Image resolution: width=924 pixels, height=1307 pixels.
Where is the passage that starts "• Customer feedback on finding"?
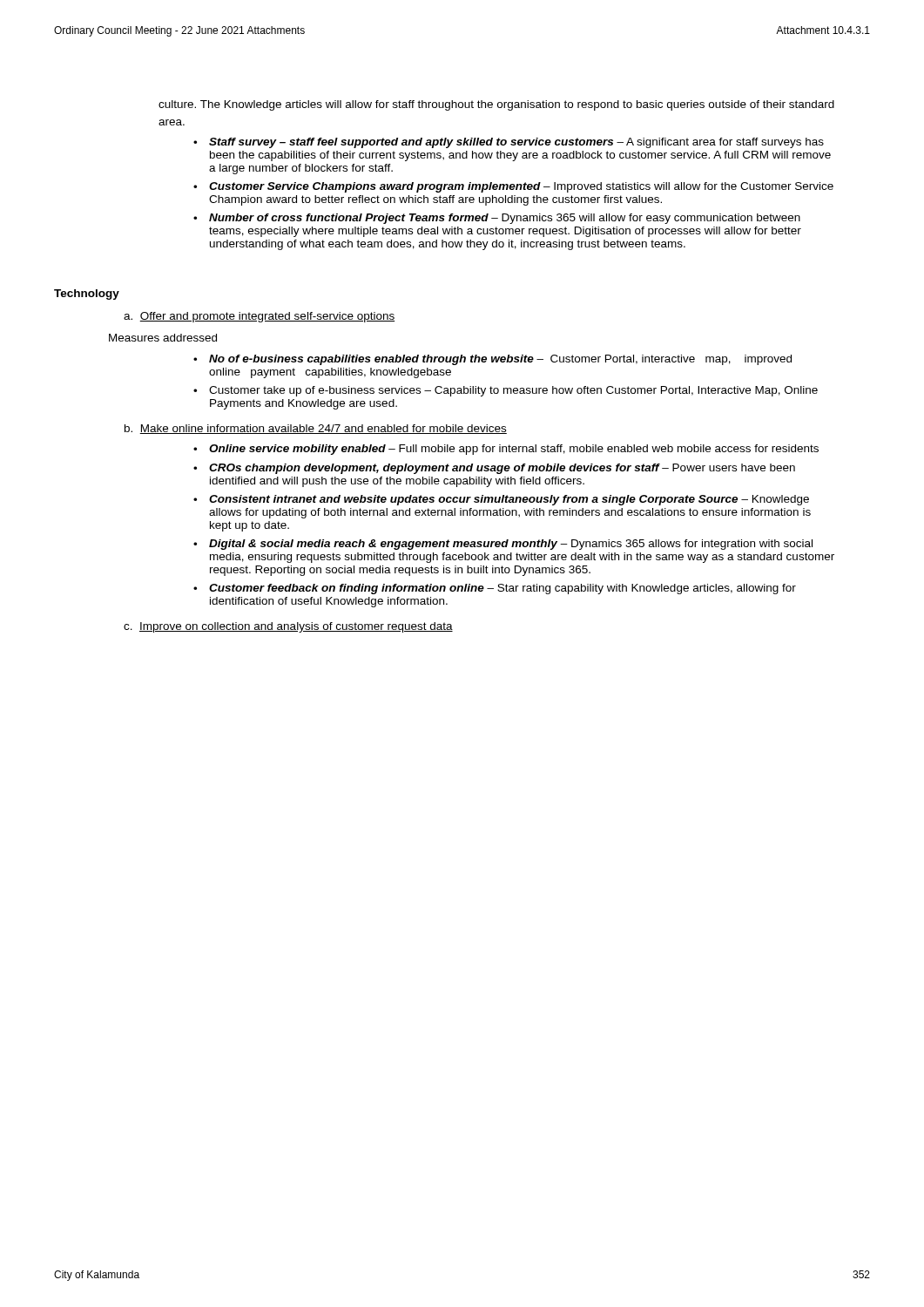pyautogui.click(x=514, y=595)
